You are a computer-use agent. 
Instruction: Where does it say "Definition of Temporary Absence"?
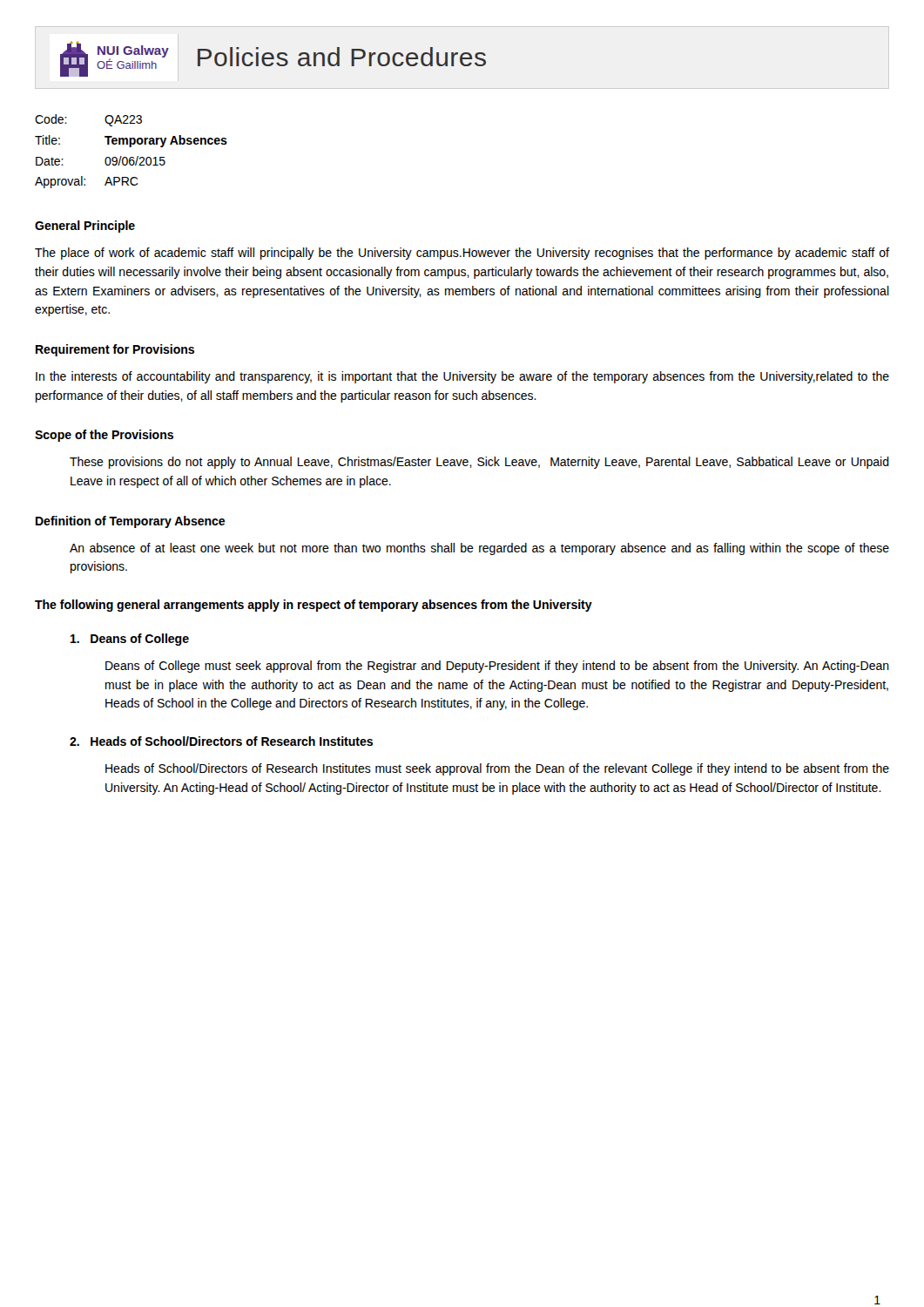click(130, 521)
